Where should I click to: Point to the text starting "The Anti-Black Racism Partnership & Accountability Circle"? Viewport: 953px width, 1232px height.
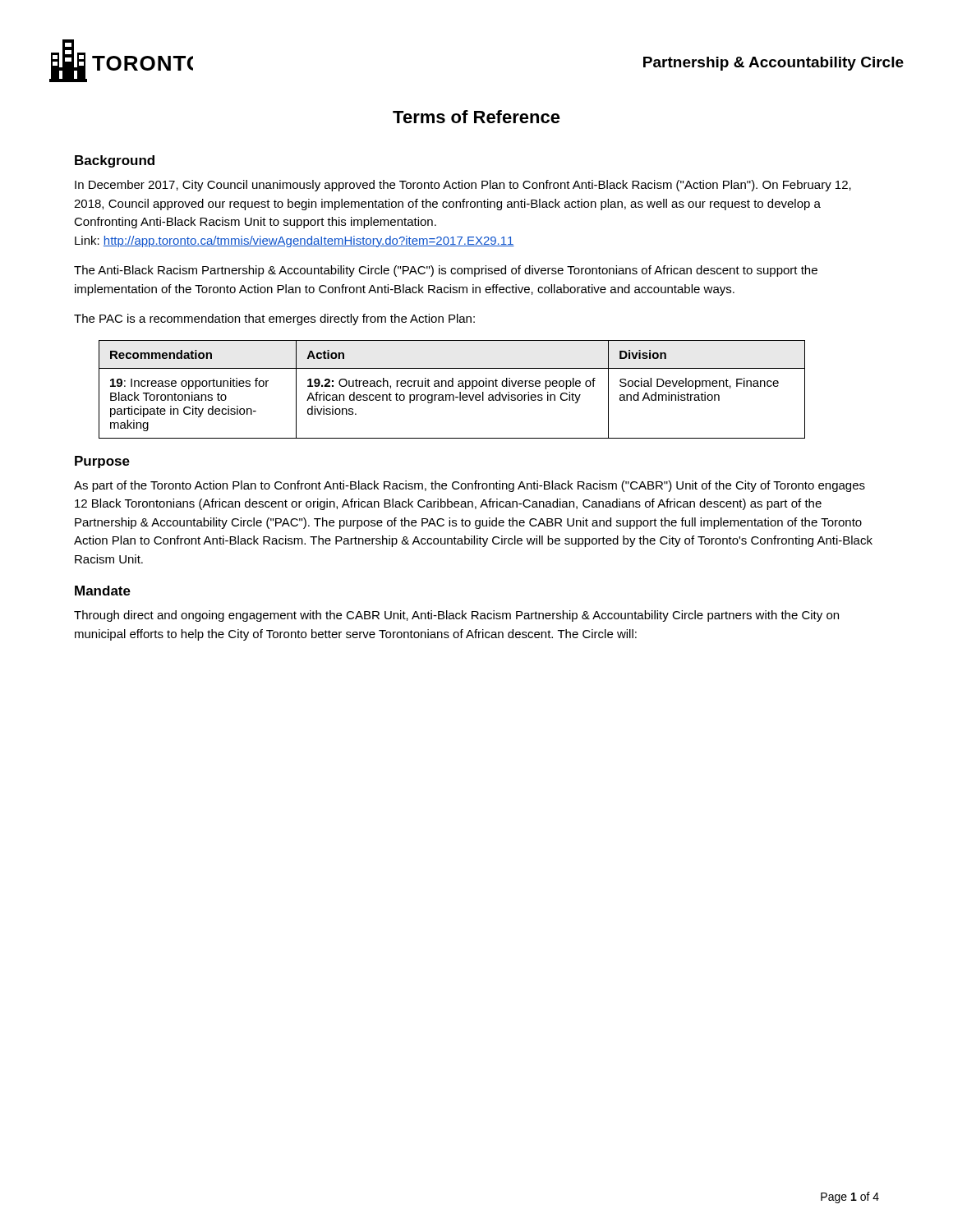pos(446,279)
